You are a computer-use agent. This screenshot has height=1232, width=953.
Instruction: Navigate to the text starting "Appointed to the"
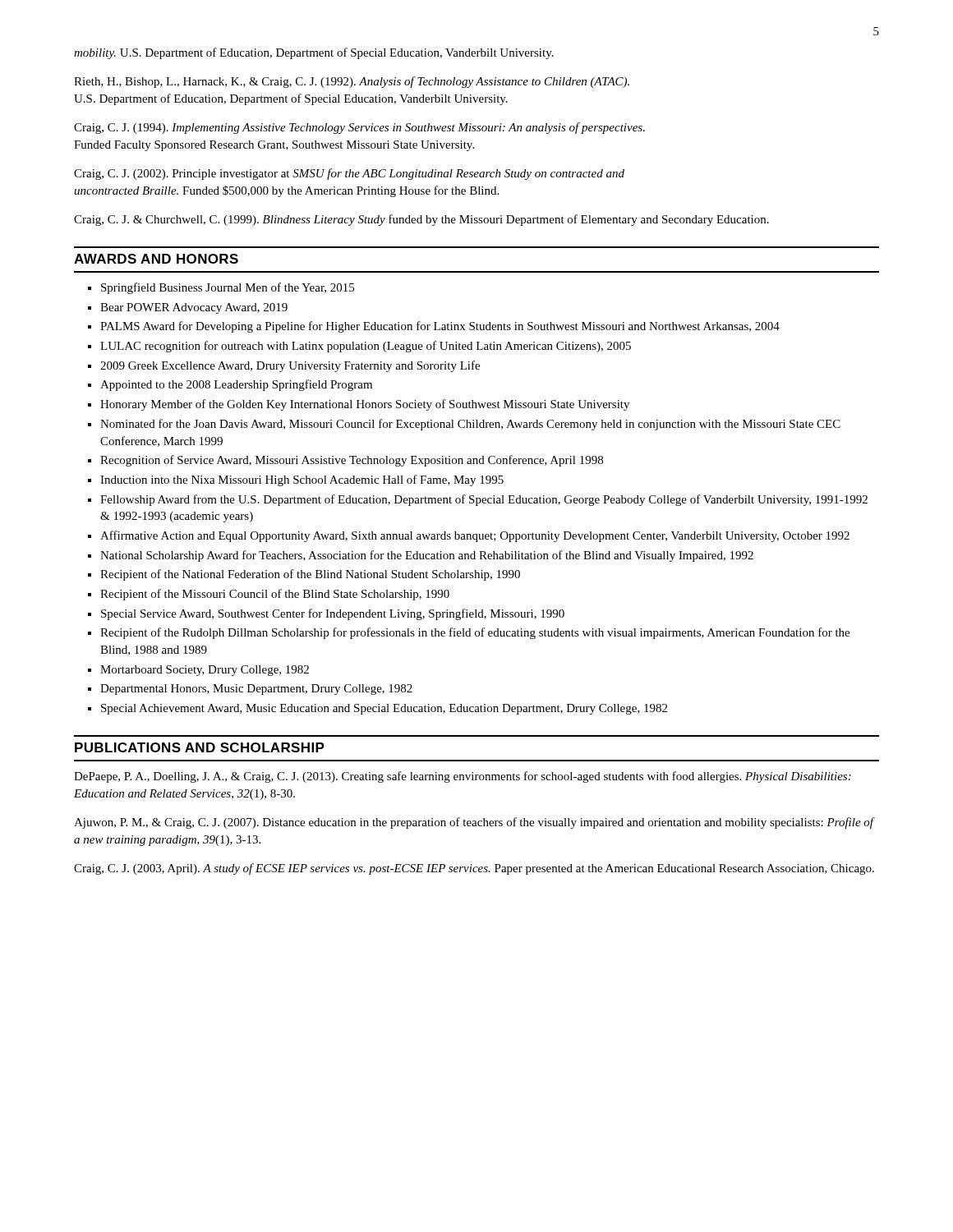(236, 385)
